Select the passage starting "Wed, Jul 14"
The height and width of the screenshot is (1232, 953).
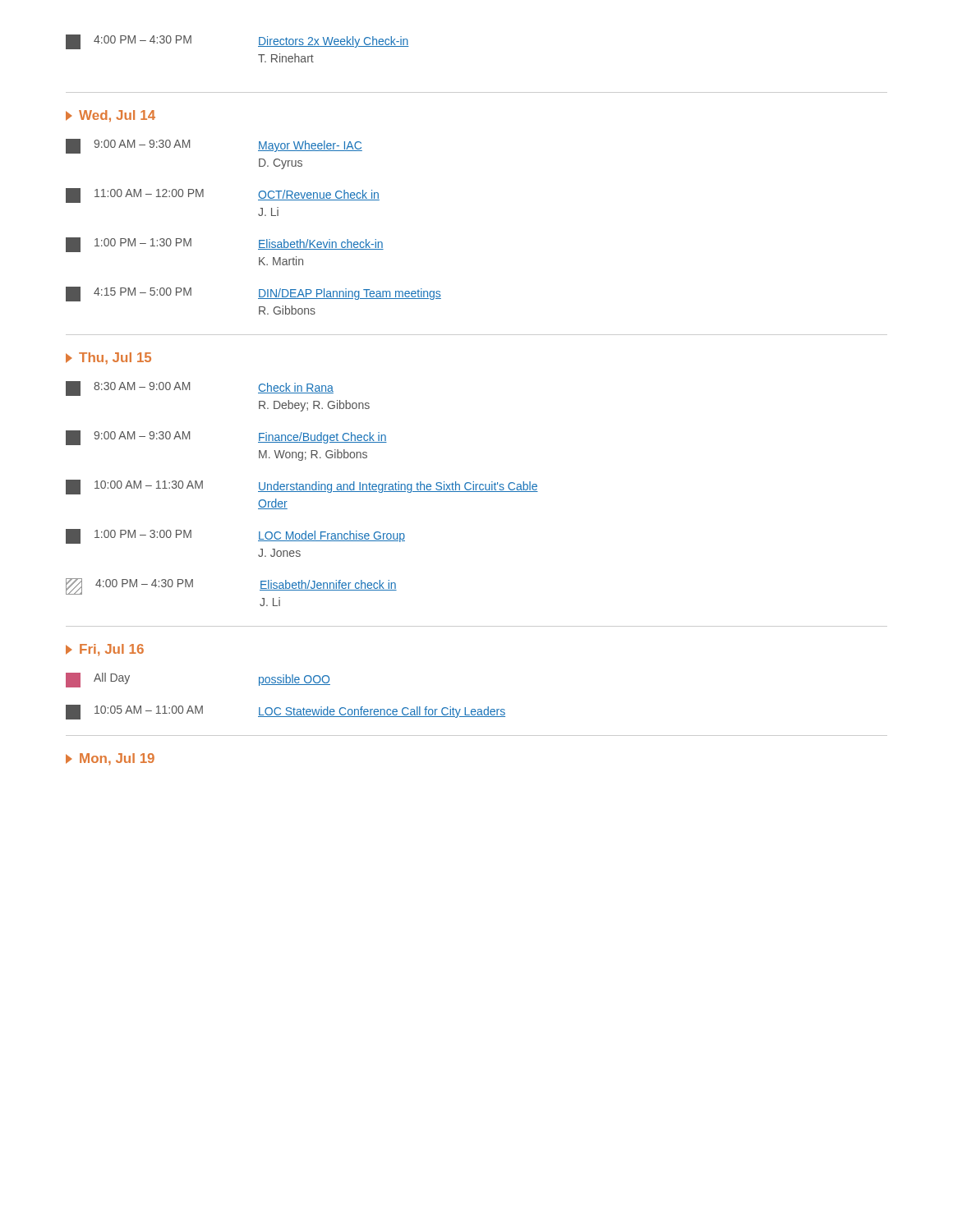click(110, 116)
